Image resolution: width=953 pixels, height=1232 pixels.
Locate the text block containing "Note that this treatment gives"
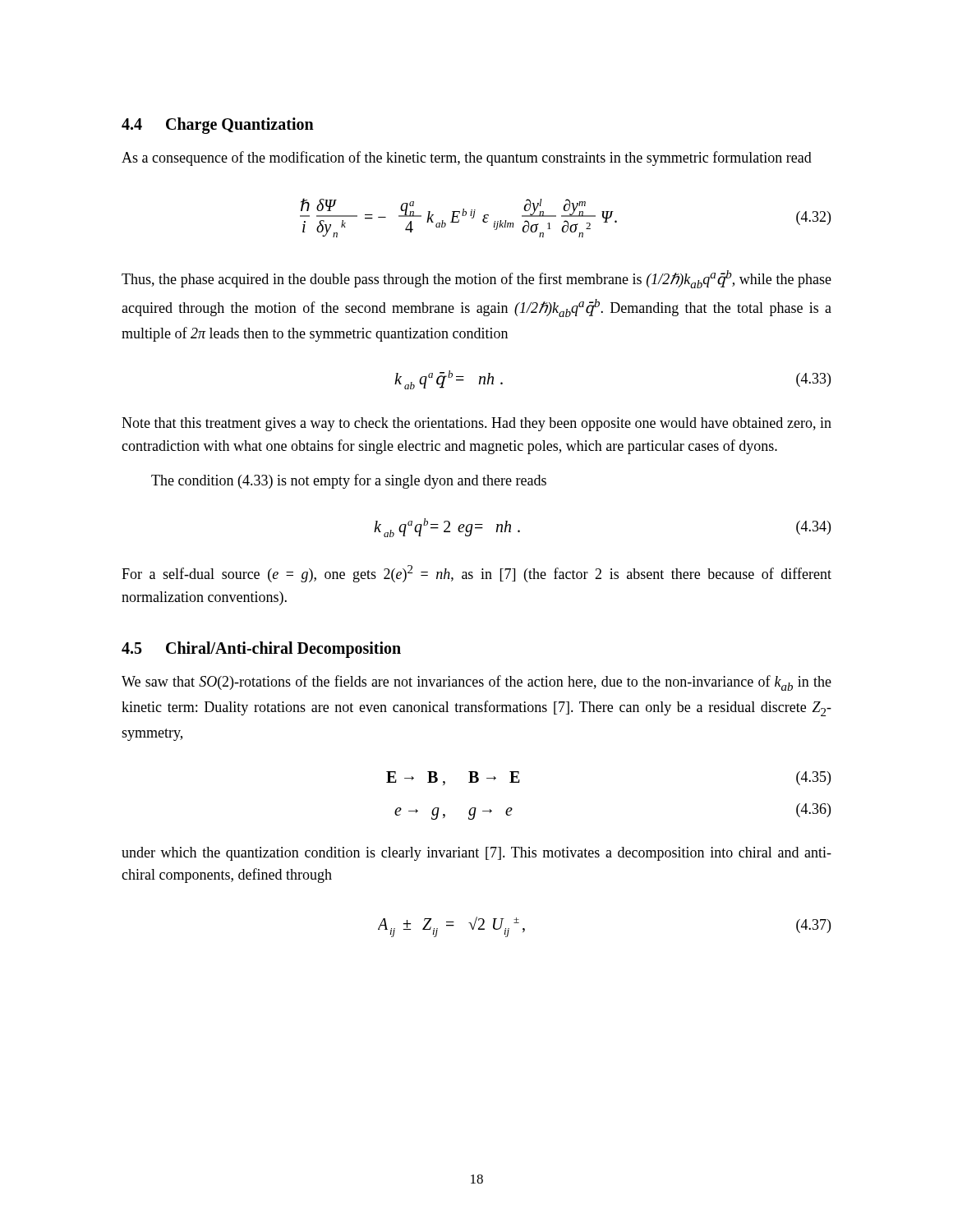coord(476,435)
